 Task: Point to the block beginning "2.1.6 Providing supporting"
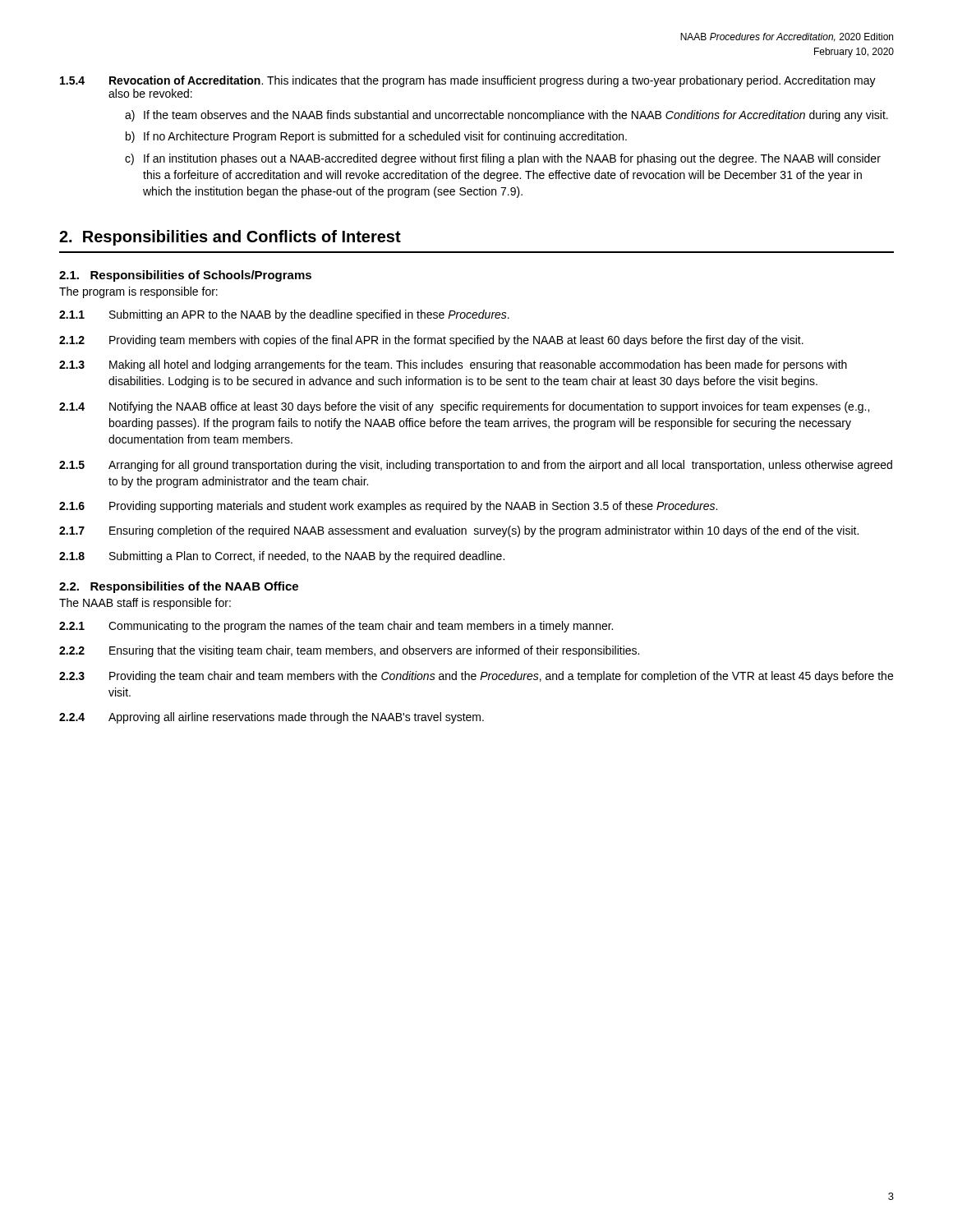click(476, 506)
